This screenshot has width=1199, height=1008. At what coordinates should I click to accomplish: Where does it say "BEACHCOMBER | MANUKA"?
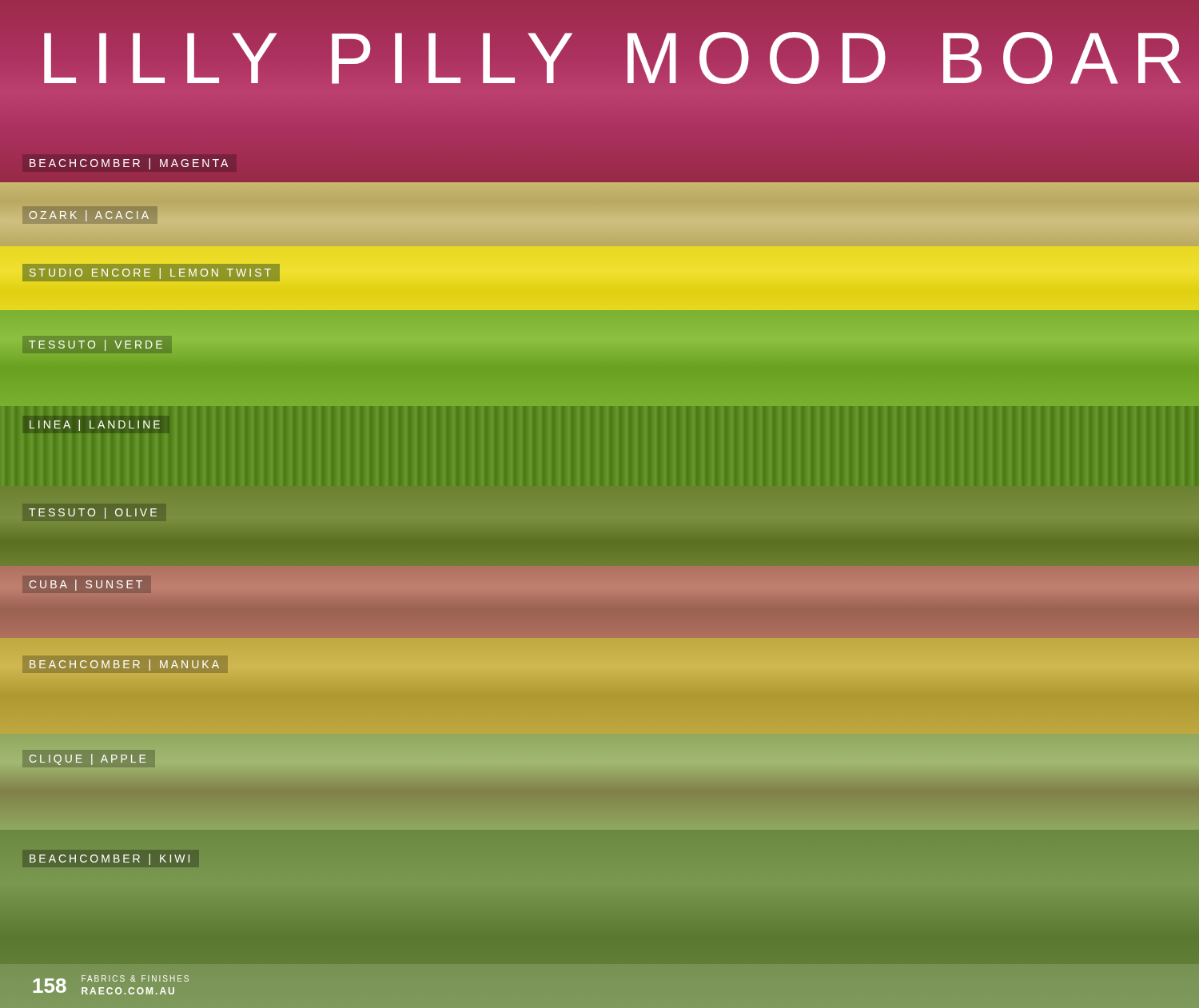point(125,664)
